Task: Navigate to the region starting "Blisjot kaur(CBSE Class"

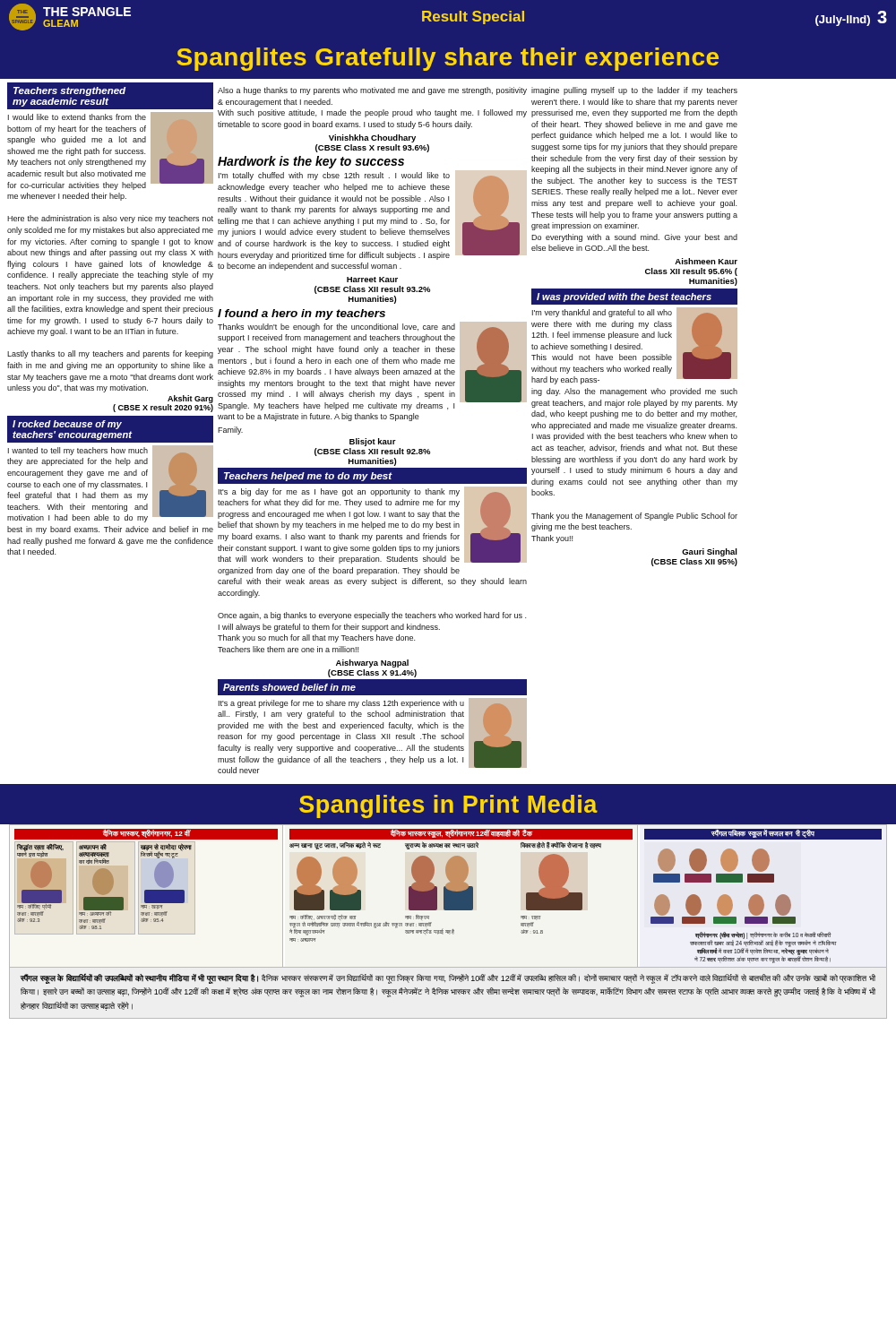Action: click(372, 451)
